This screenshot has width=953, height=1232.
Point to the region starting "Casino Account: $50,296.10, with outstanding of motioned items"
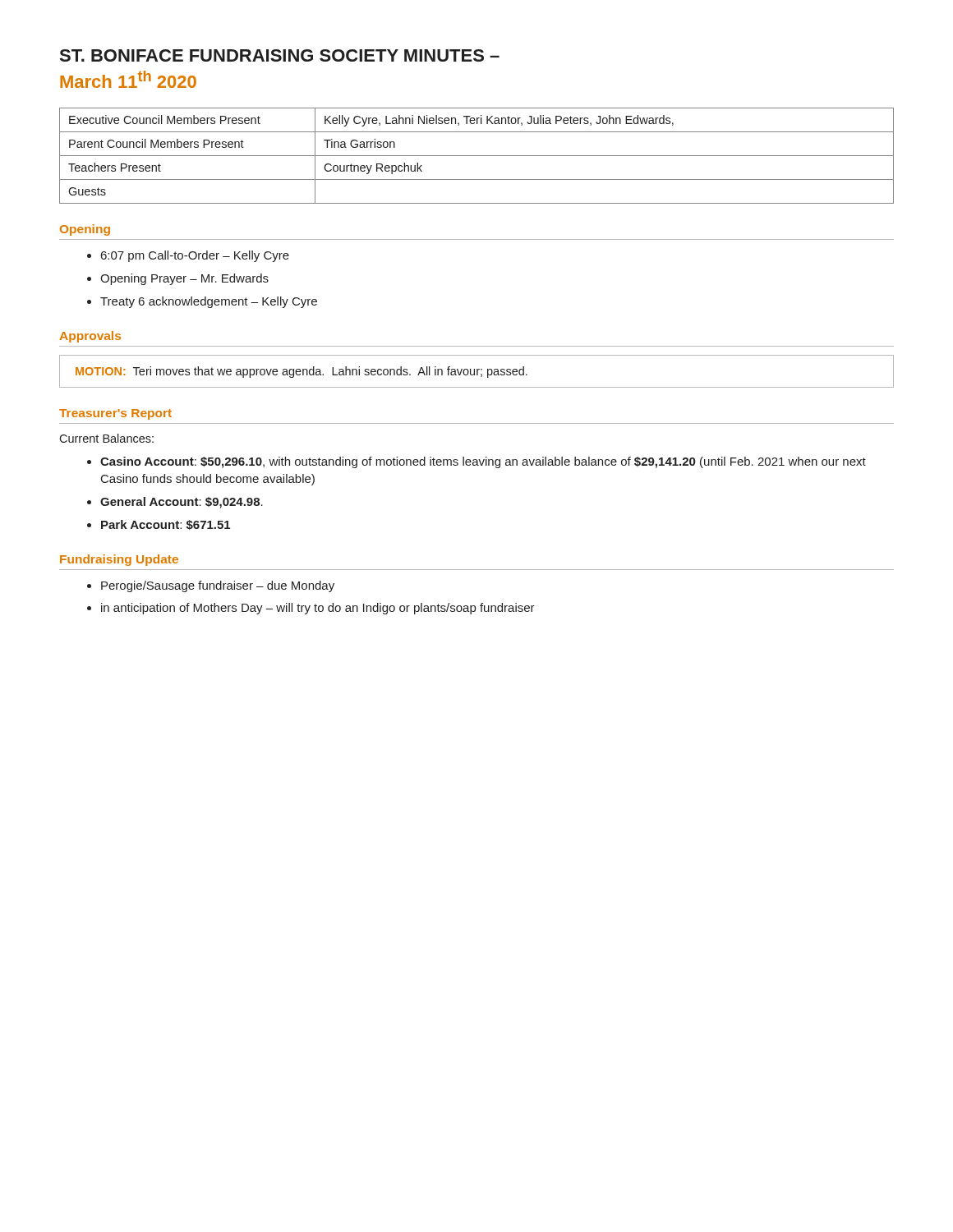[488, 470]
